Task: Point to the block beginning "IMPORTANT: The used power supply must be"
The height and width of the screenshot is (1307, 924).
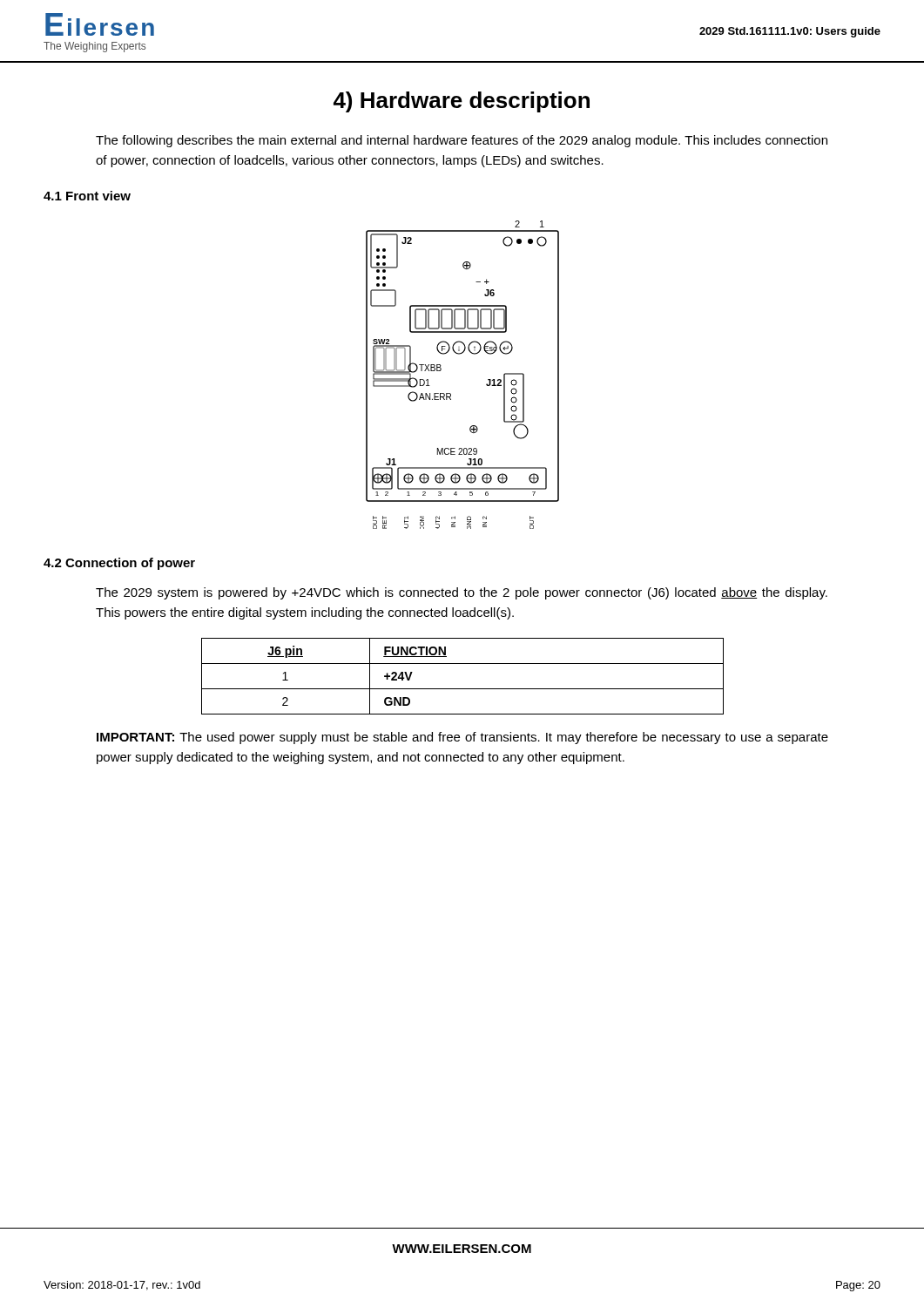Action: click(462, 747)
